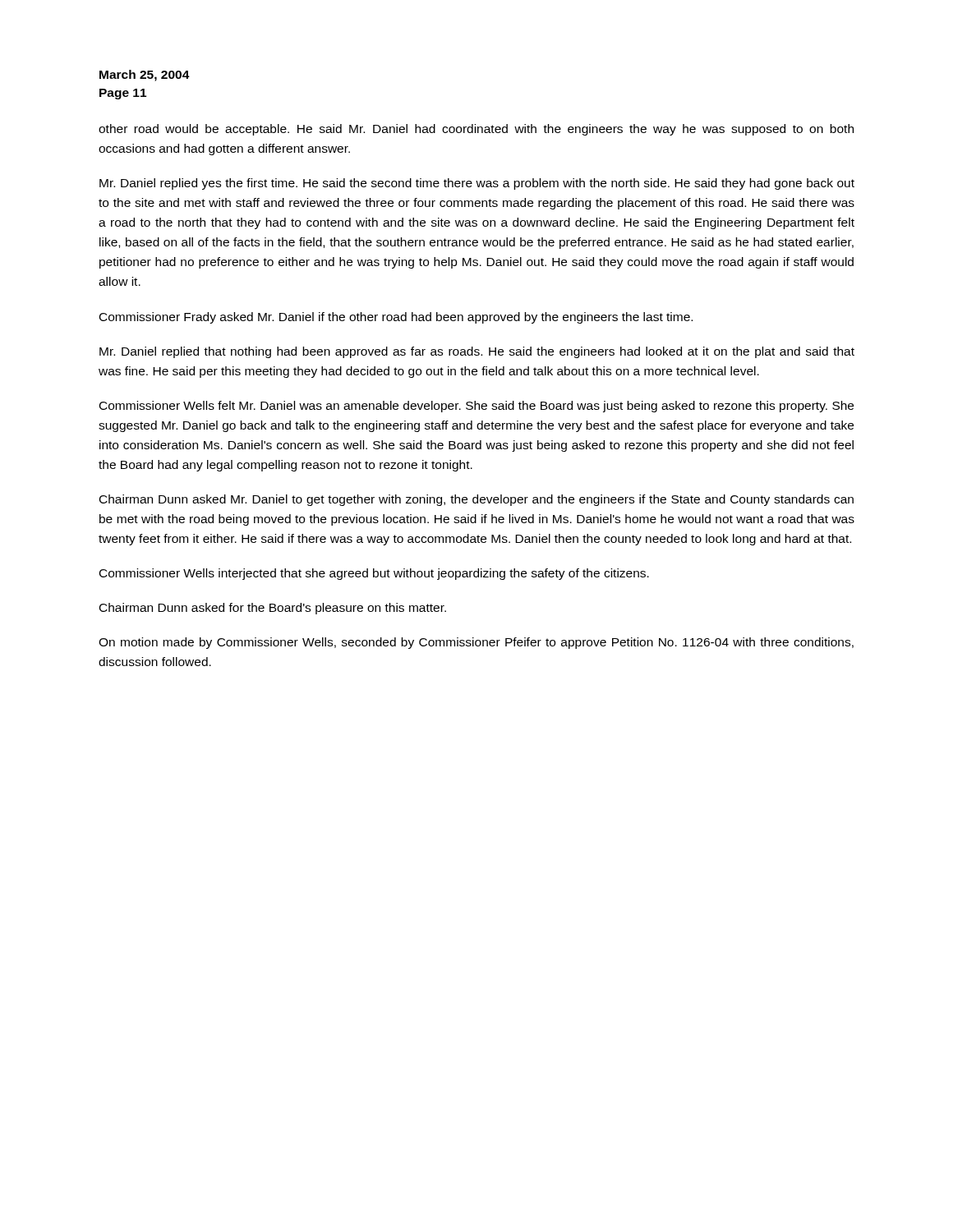Locate the text block starting "Chairman Dunn asked for the Board's"
The width and height of the screenshot is (953, 1232).
(273, 609)
